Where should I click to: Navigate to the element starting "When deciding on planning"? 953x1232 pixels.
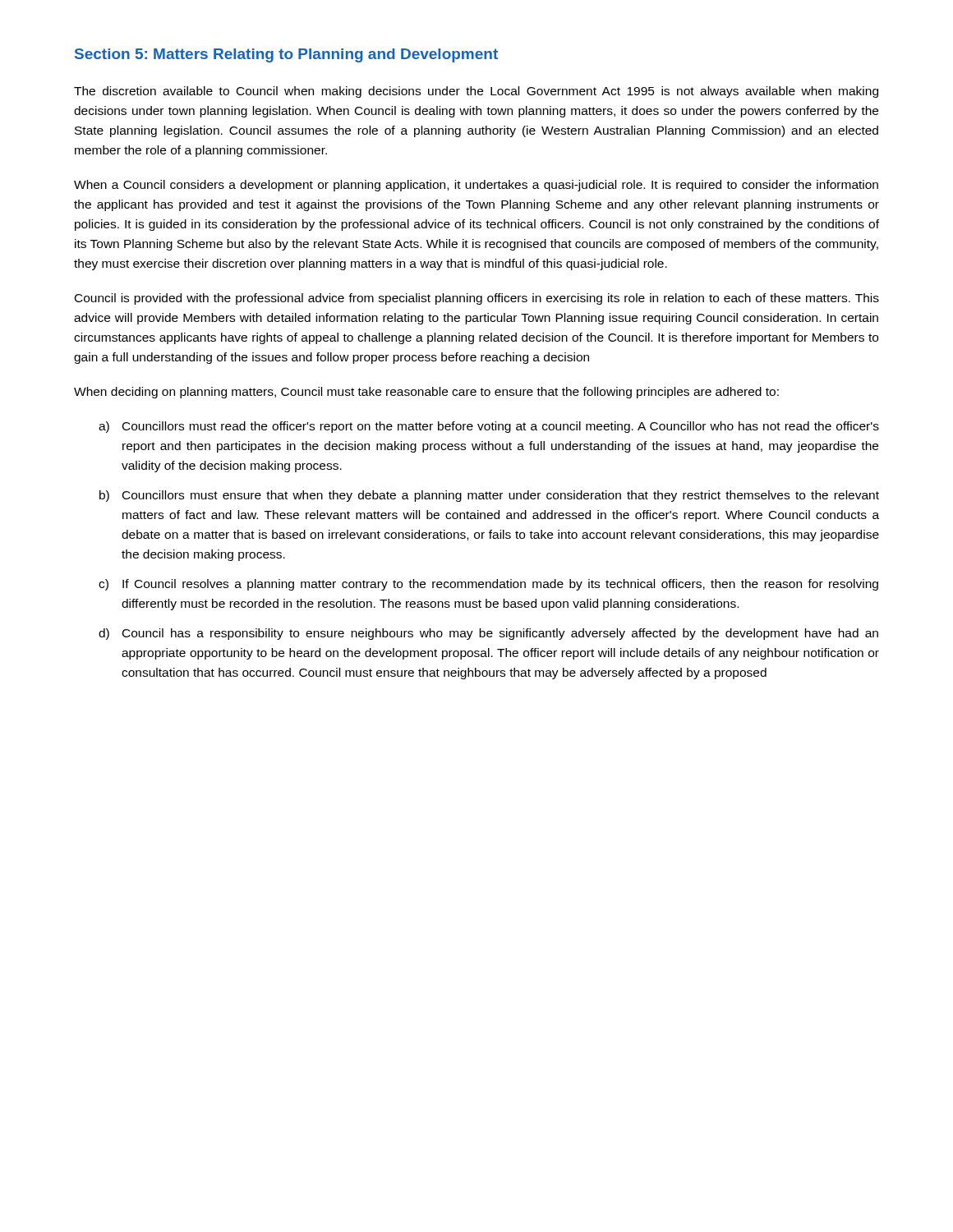[x=427, y=392]
